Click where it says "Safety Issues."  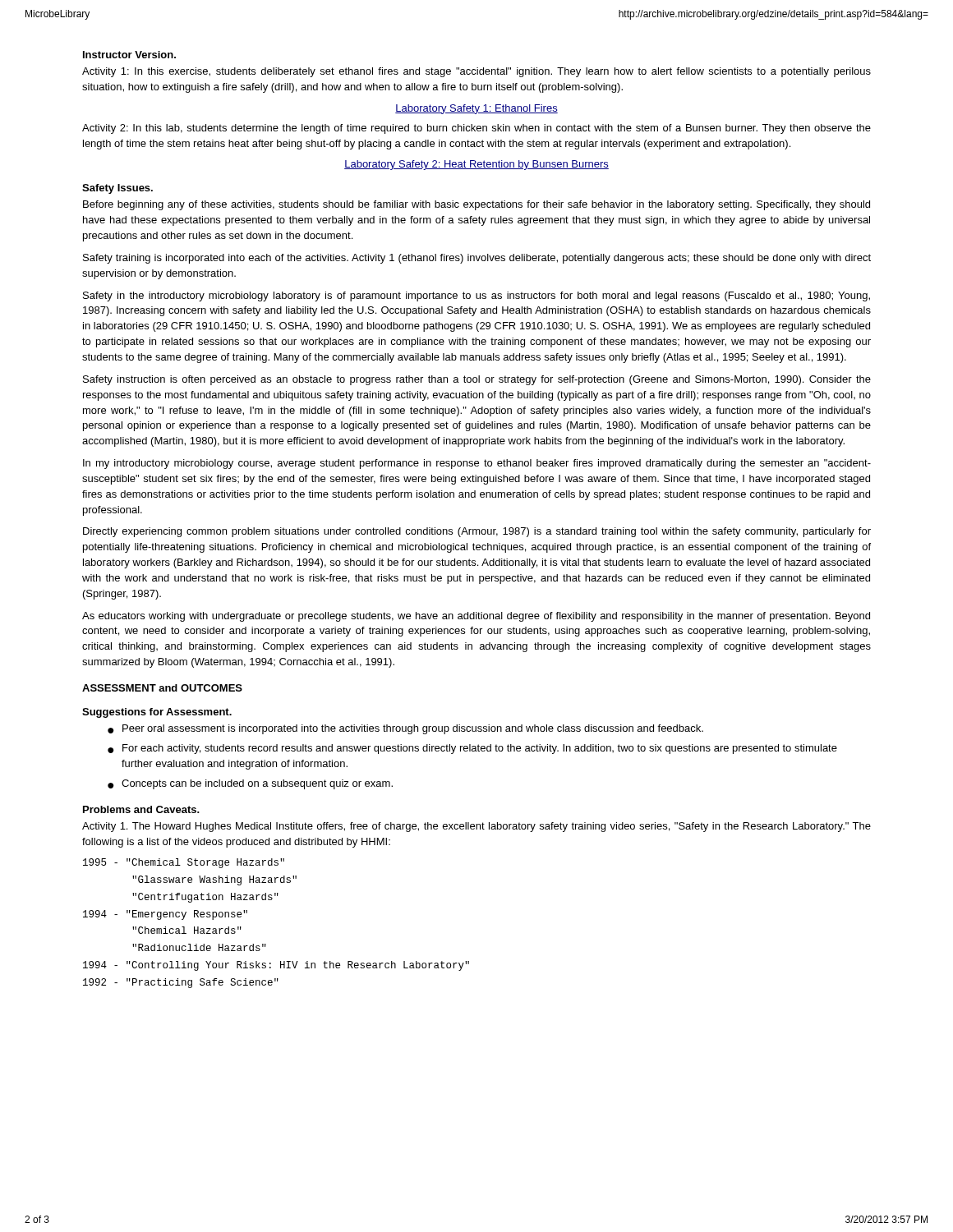118,188
